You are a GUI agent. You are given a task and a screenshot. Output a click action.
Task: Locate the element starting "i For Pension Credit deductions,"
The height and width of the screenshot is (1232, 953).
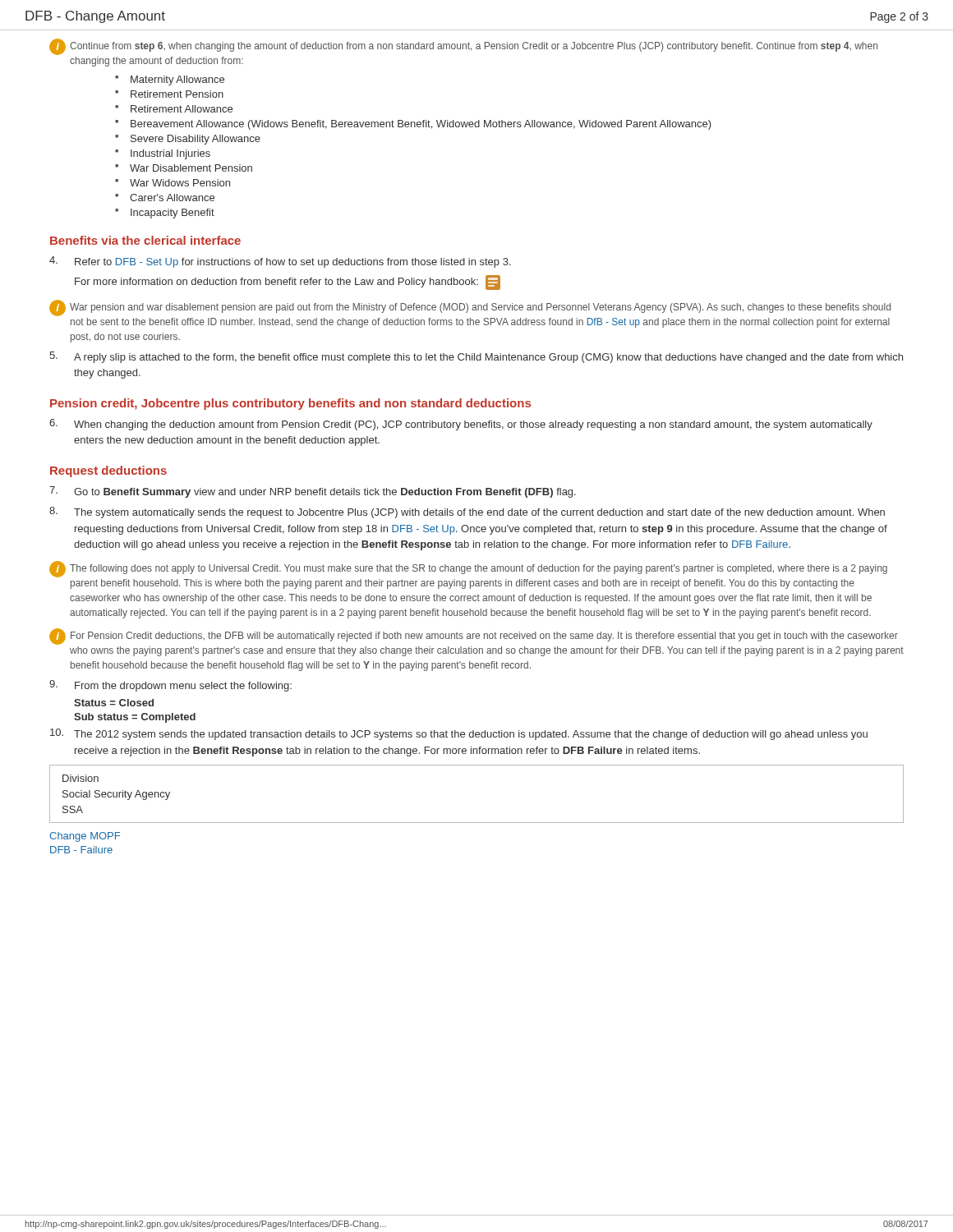(x=476, y=650)
